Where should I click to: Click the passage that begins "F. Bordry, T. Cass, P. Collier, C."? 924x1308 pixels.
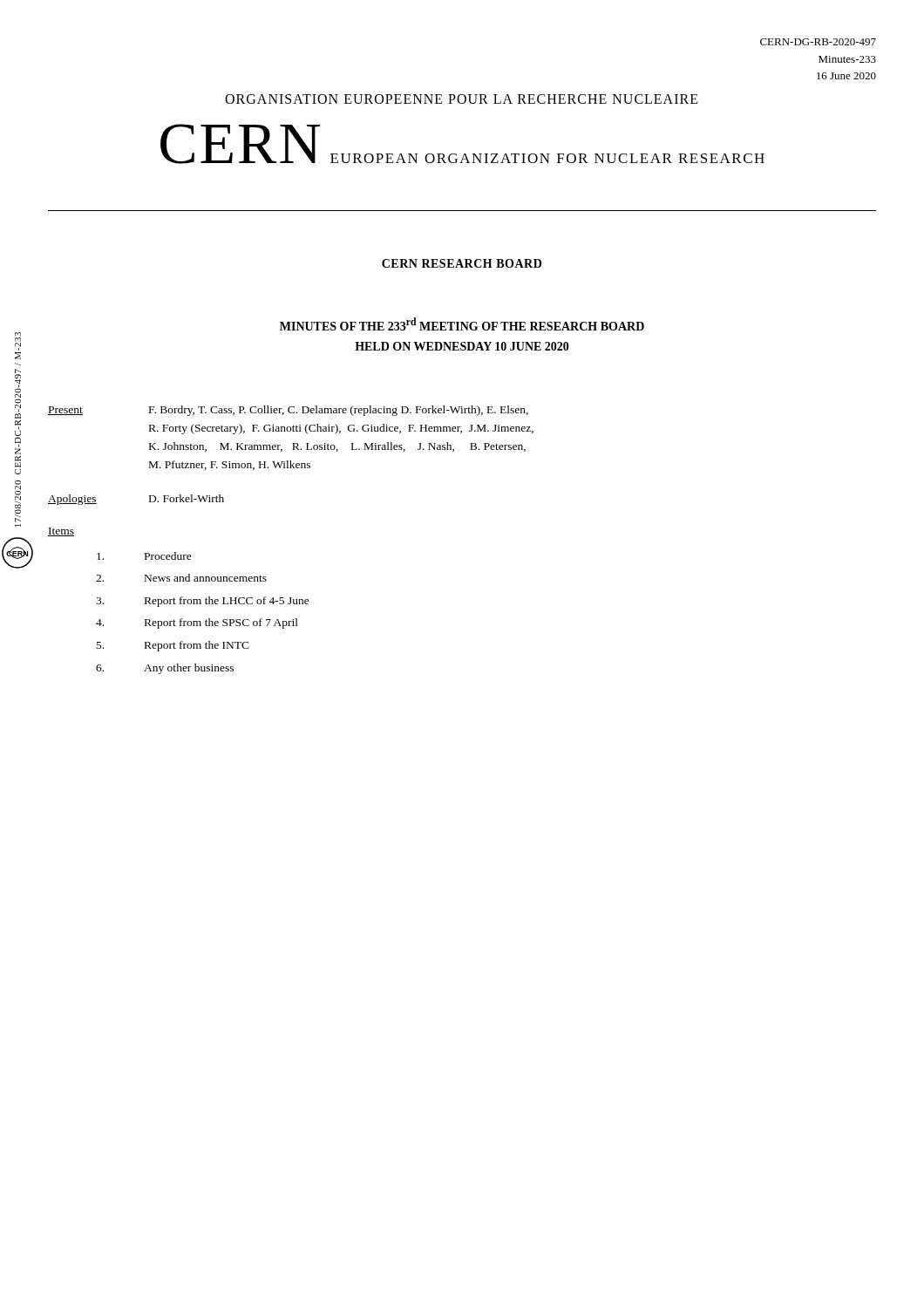(x=341, y=437)
